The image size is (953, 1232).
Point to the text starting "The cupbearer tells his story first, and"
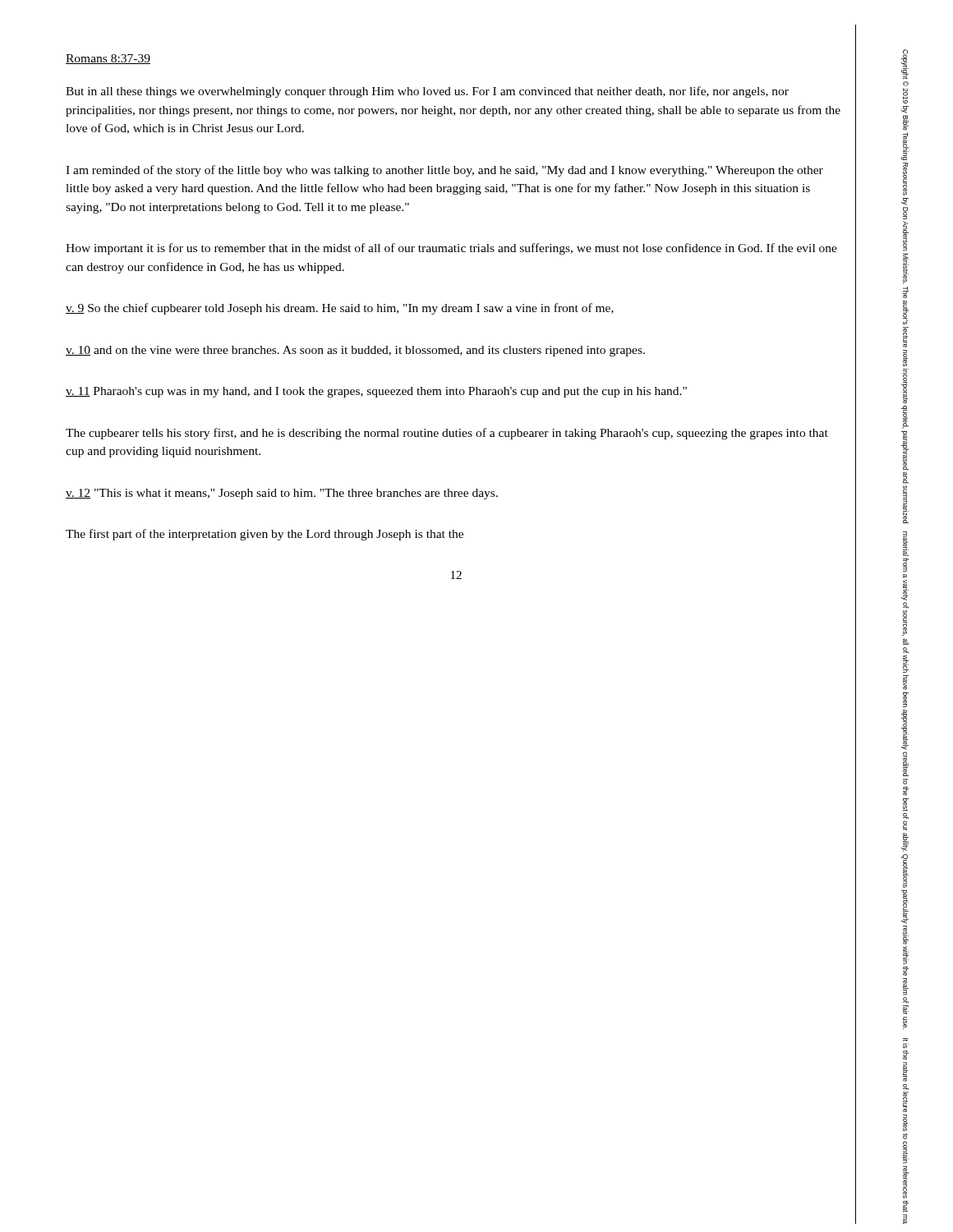[x=447, y=441]
